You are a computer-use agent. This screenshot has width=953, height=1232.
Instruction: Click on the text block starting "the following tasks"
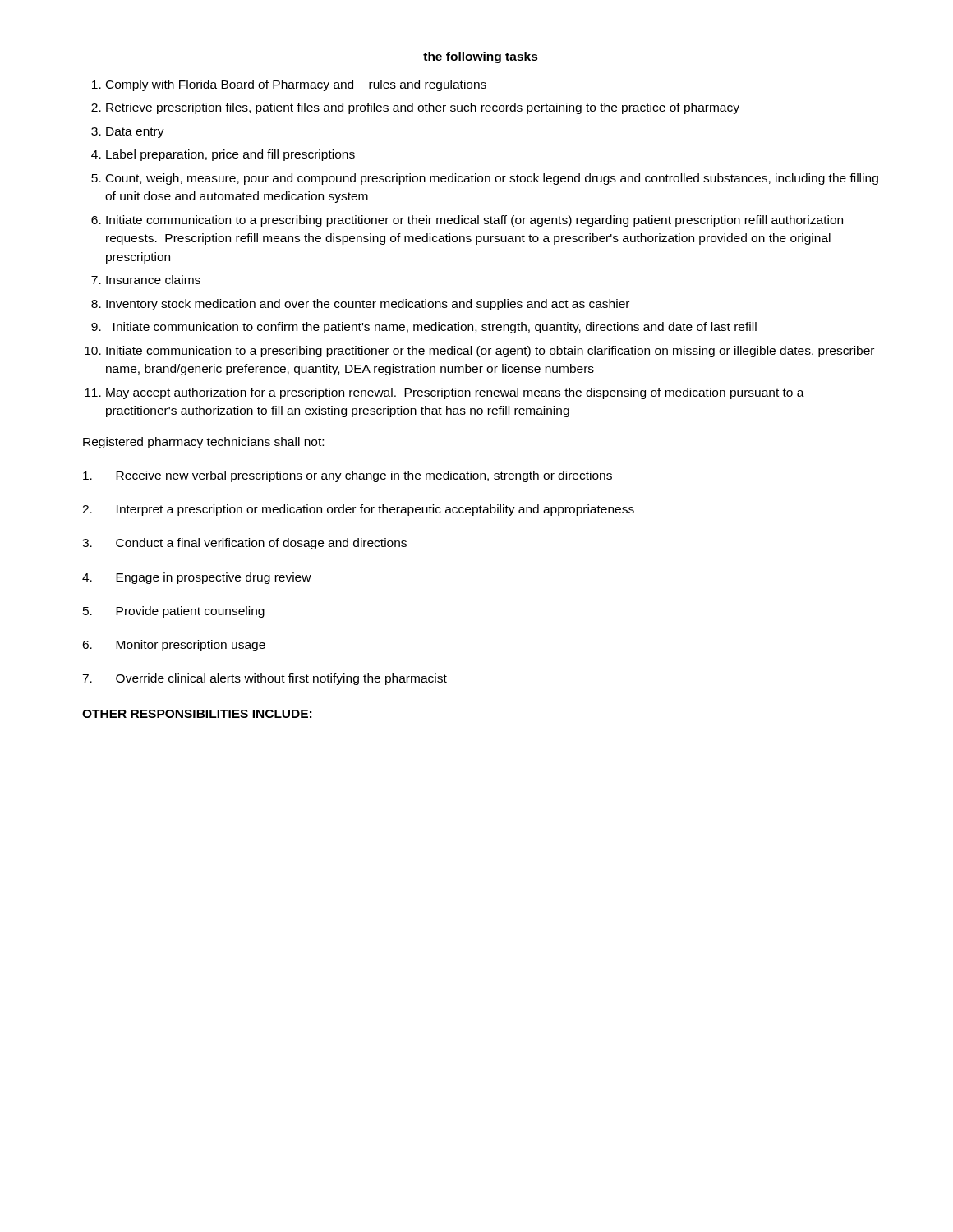point(481,56)
